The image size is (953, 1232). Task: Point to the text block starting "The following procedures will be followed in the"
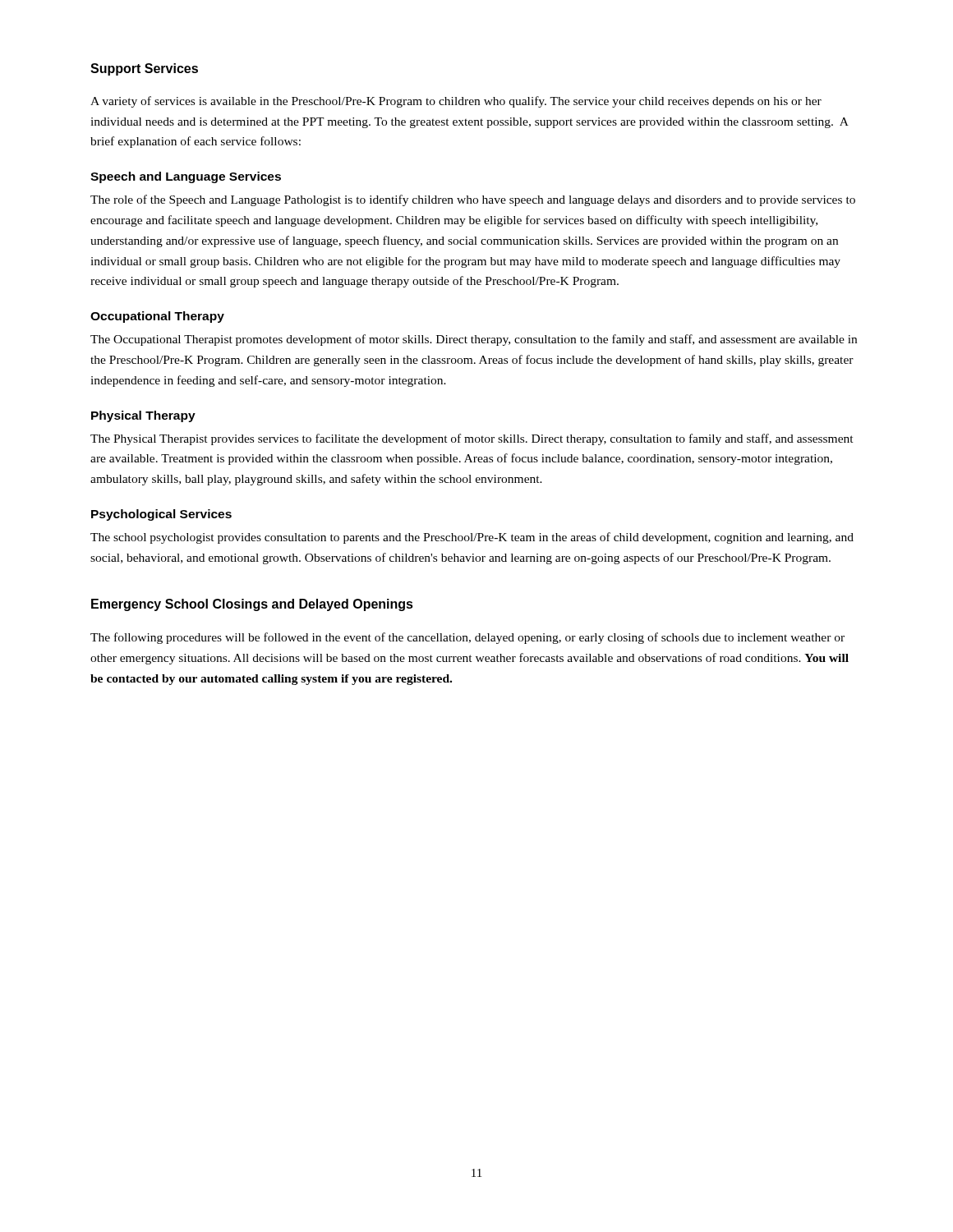tap(470, 658)
